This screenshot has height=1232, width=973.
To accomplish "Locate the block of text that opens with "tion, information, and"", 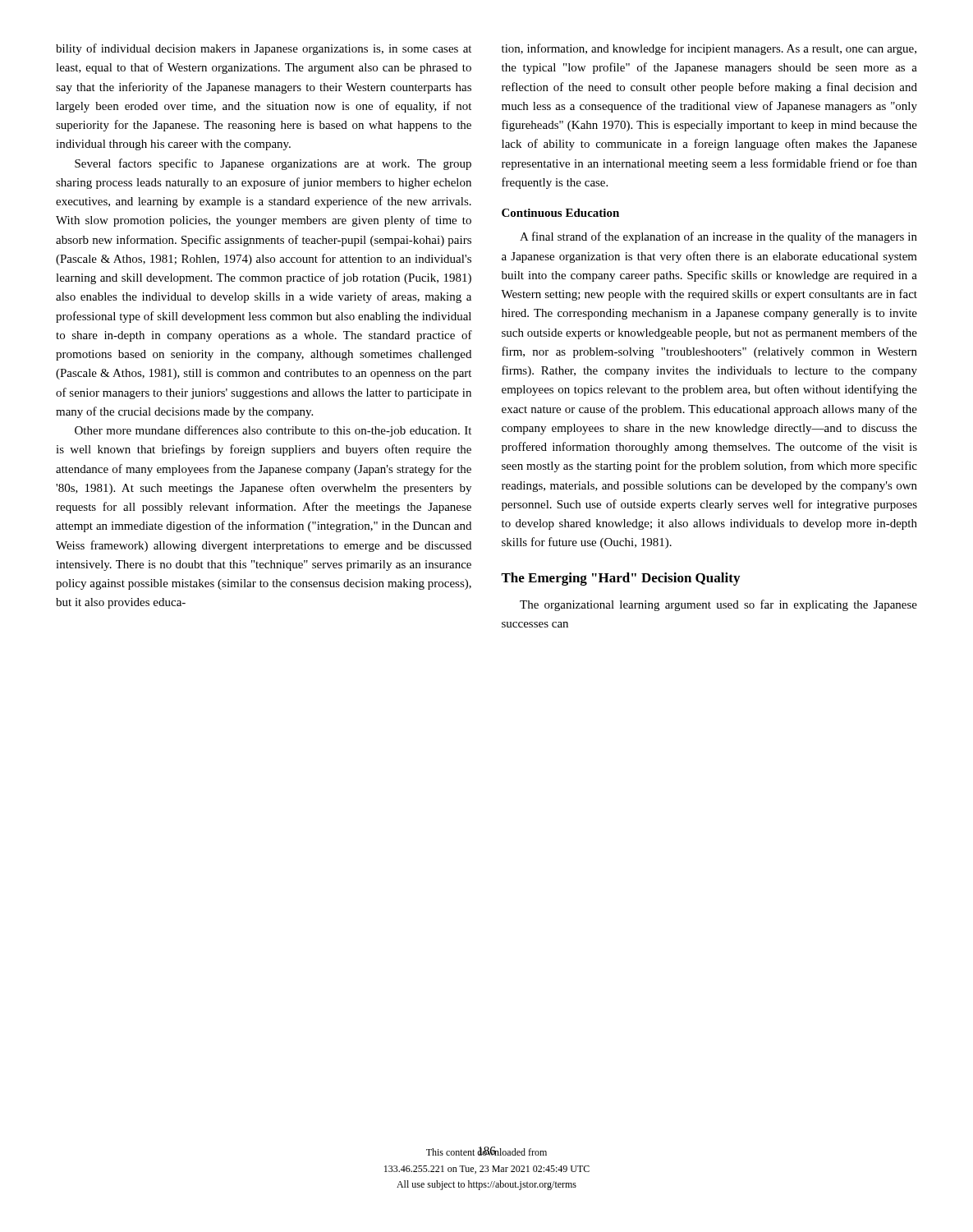I will point(709,116).
